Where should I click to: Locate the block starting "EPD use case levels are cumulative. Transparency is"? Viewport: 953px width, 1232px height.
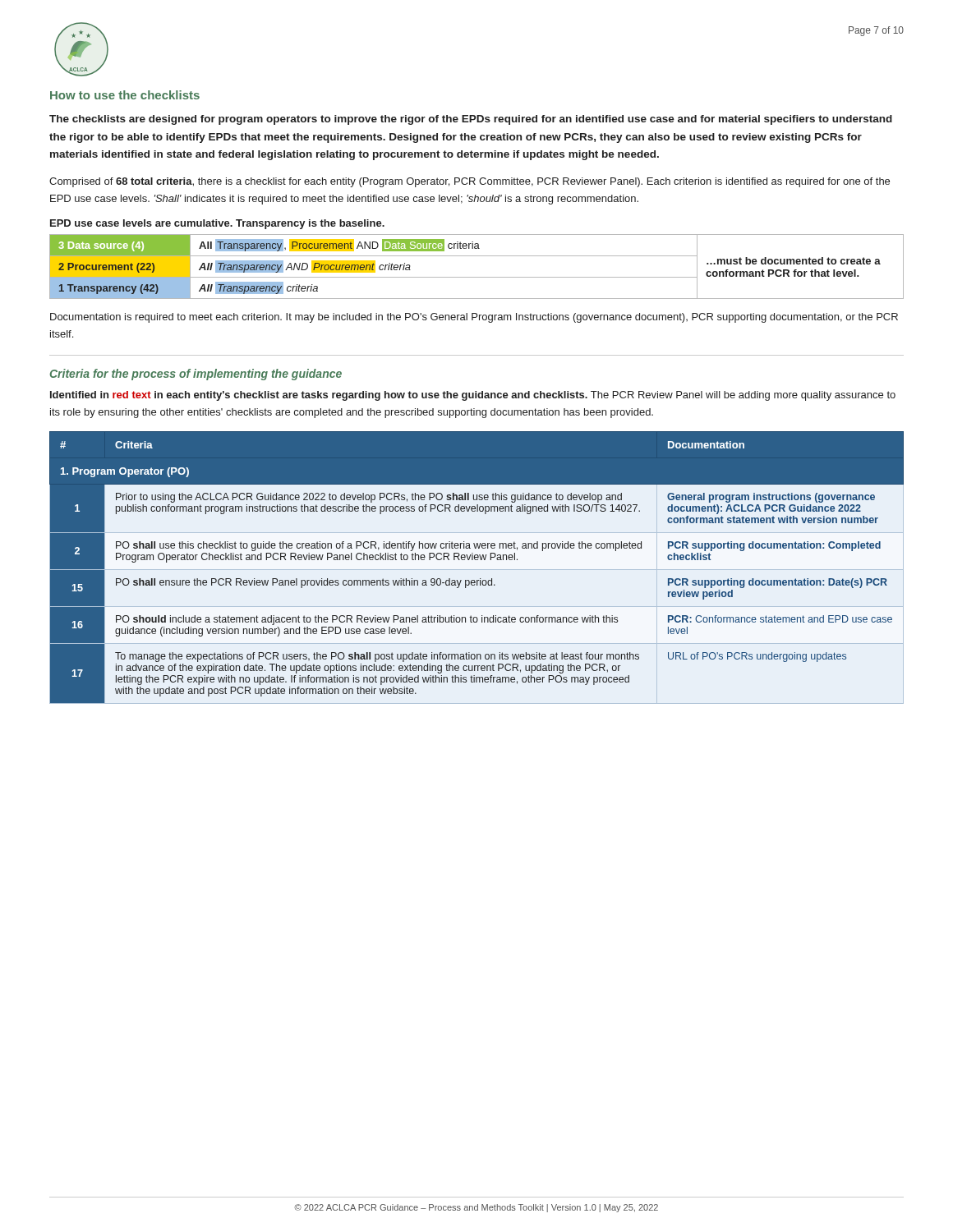[x=217, y=223]
